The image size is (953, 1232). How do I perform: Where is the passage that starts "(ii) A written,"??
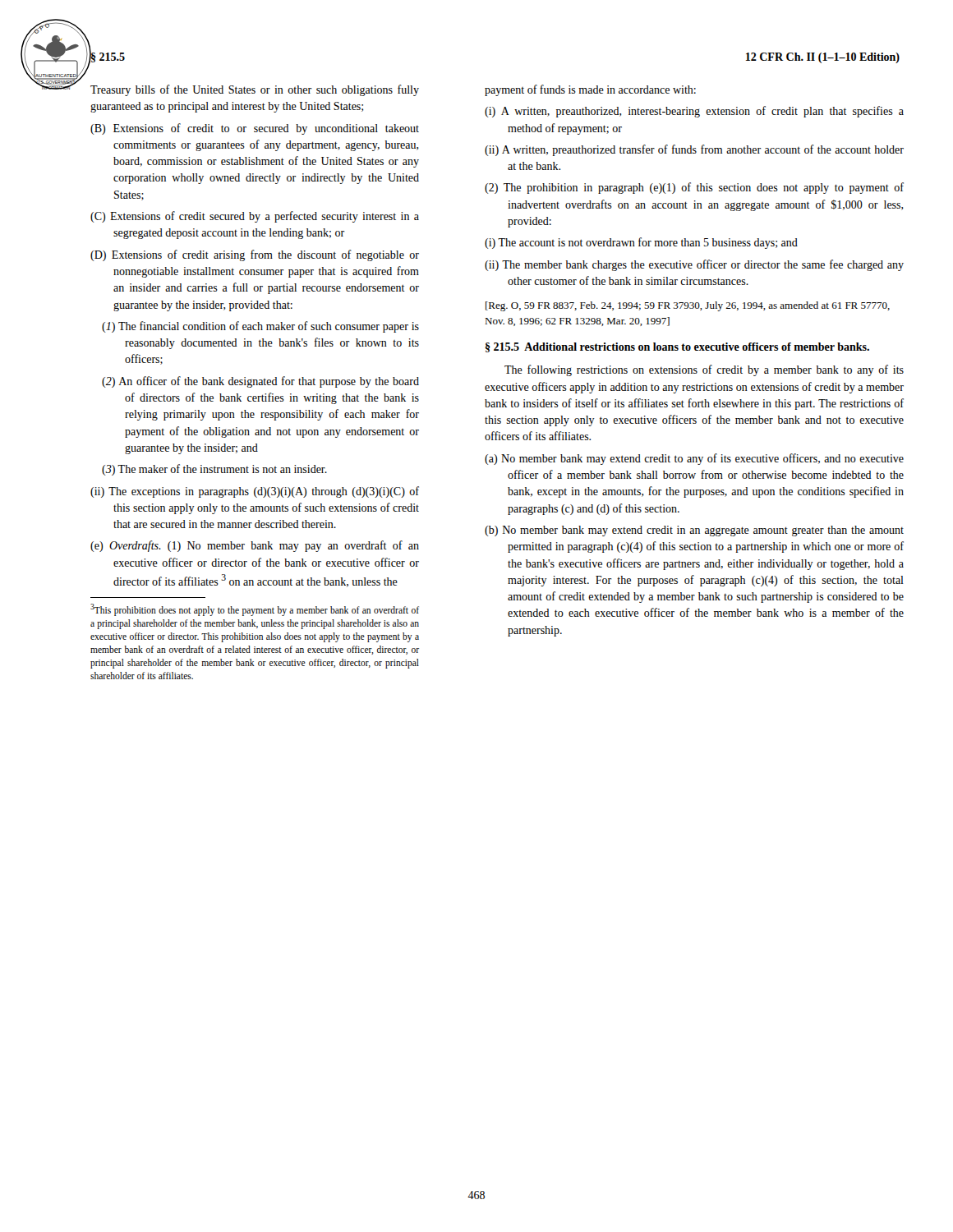(694, 159)
